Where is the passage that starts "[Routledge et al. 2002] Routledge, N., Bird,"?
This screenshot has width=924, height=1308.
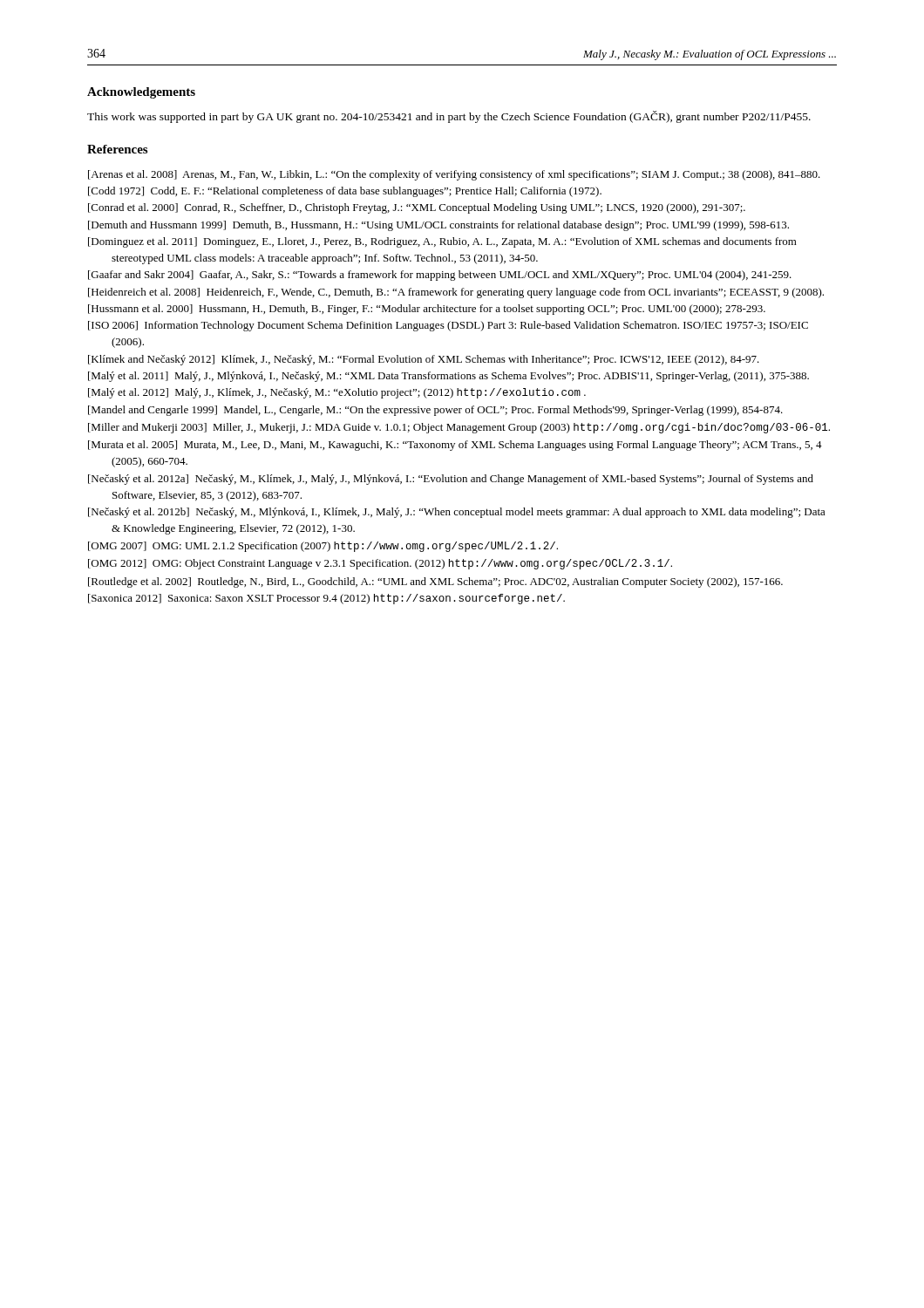pyautogui.click(x=435, y=581)
